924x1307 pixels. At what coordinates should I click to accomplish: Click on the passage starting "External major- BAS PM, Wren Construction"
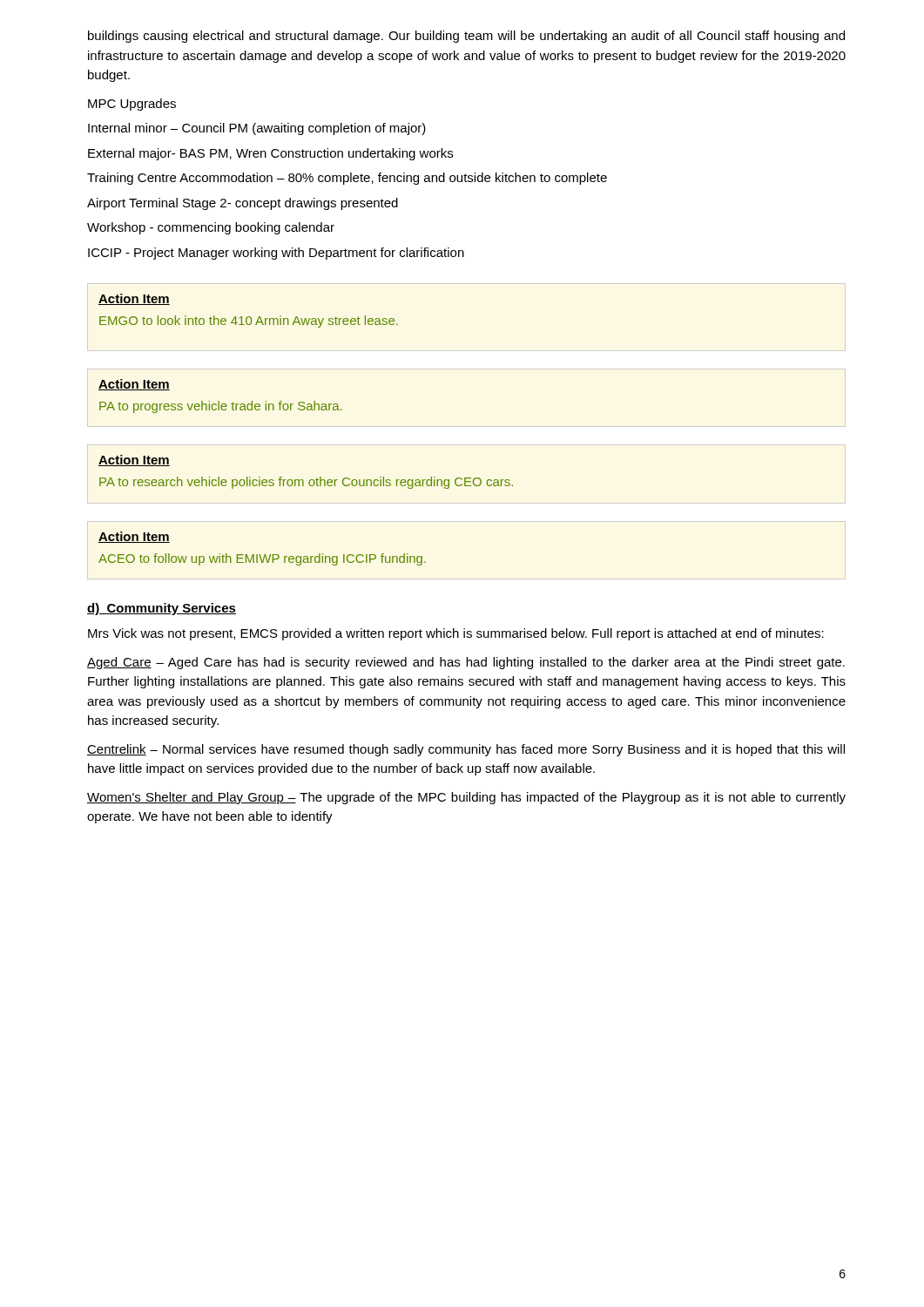click(270, 152)
